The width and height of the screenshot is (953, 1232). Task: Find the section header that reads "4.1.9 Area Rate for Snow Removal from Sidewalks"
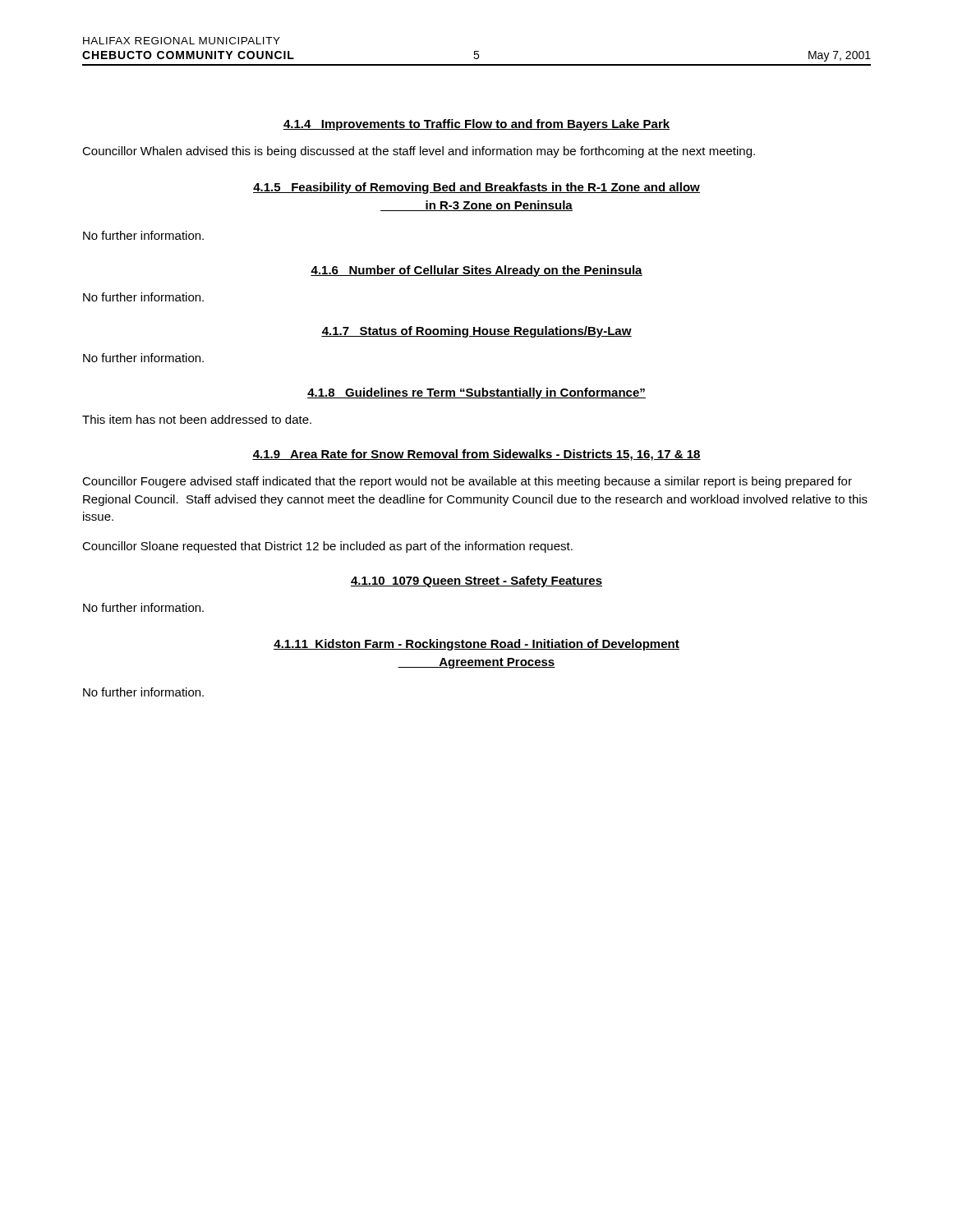pyautogui.click(x=476, y=454)
